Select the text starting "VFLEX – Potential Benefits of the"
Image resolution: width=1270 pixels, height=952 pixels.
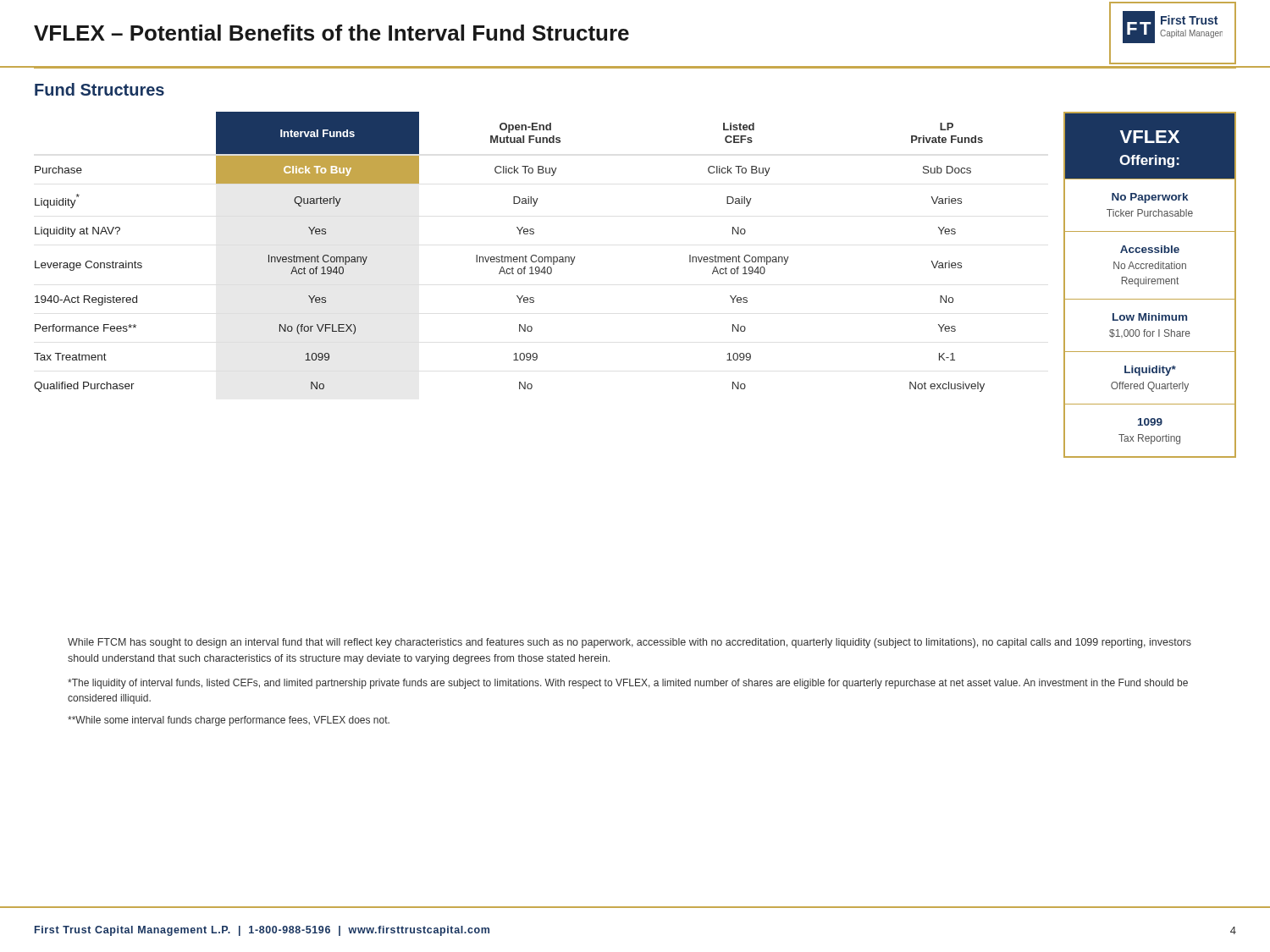tap(332, 33)
